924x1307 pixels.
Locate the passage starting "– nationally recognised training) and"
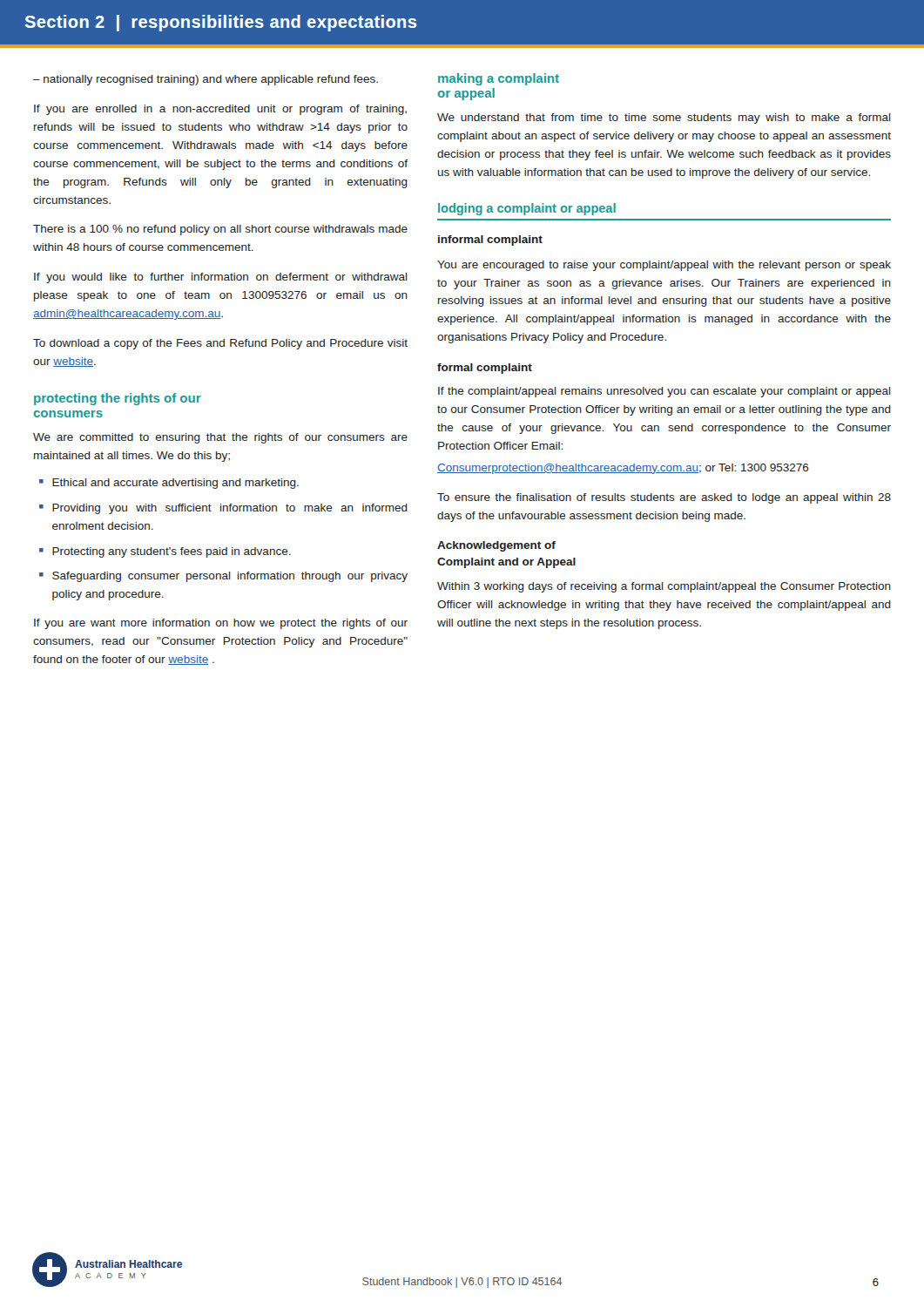pyautogui.click(x=220, y=80)
